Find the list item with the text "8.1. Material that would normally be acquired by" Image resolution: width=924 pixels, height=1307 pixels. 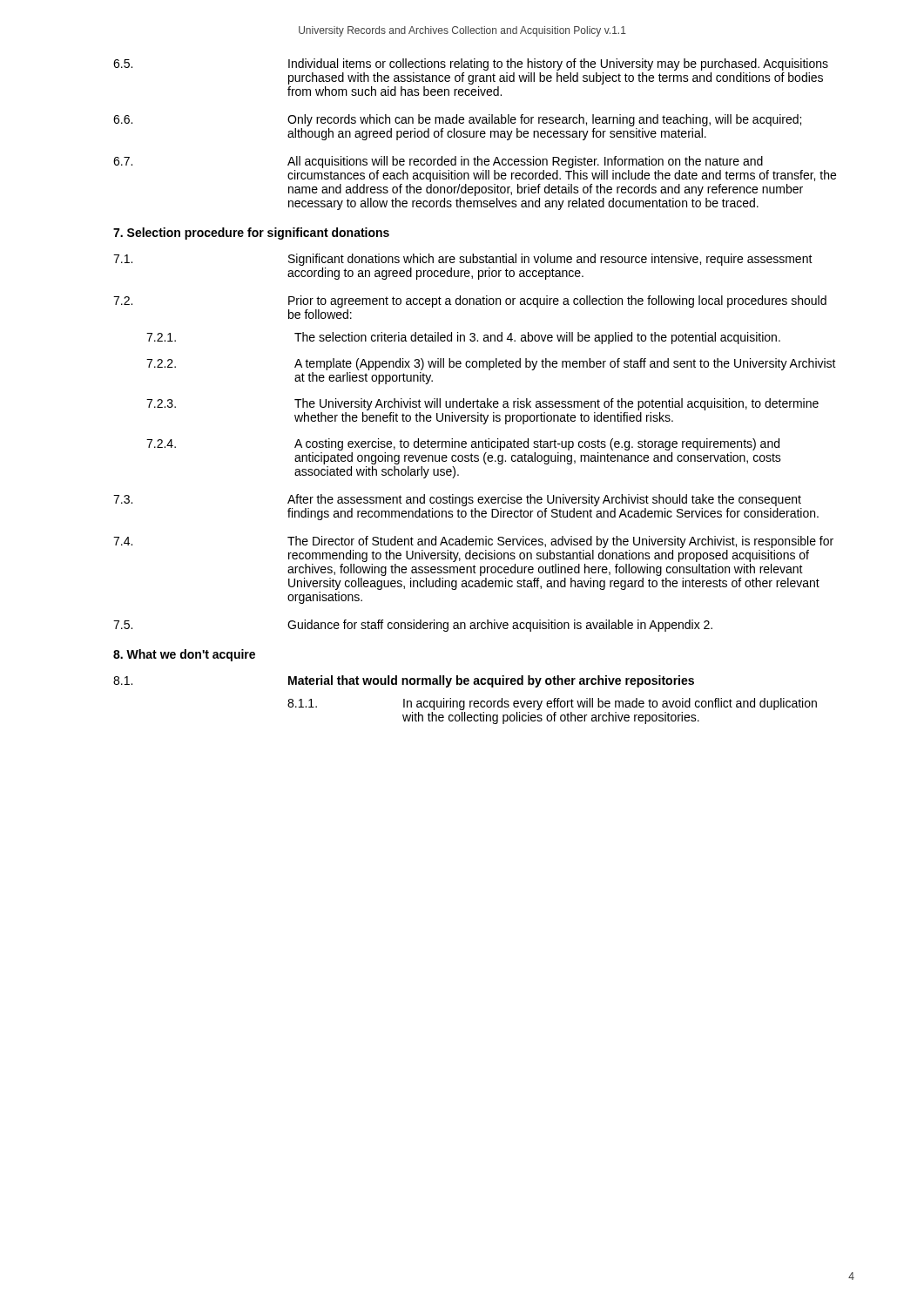(x=475, y=699)
